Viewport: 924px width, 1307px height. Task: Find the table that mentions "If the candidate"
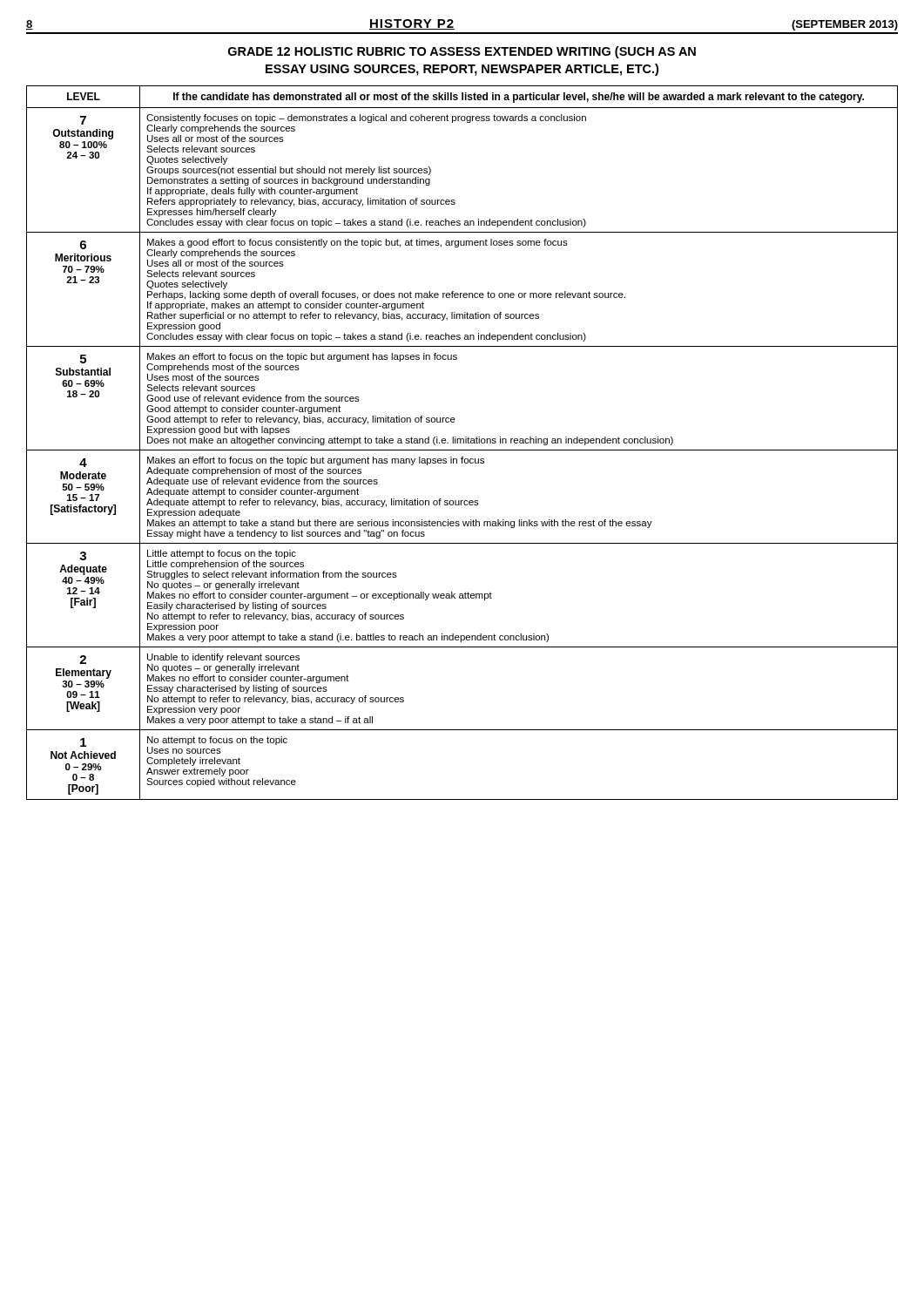pyautogui.click(x=462, y=442)
